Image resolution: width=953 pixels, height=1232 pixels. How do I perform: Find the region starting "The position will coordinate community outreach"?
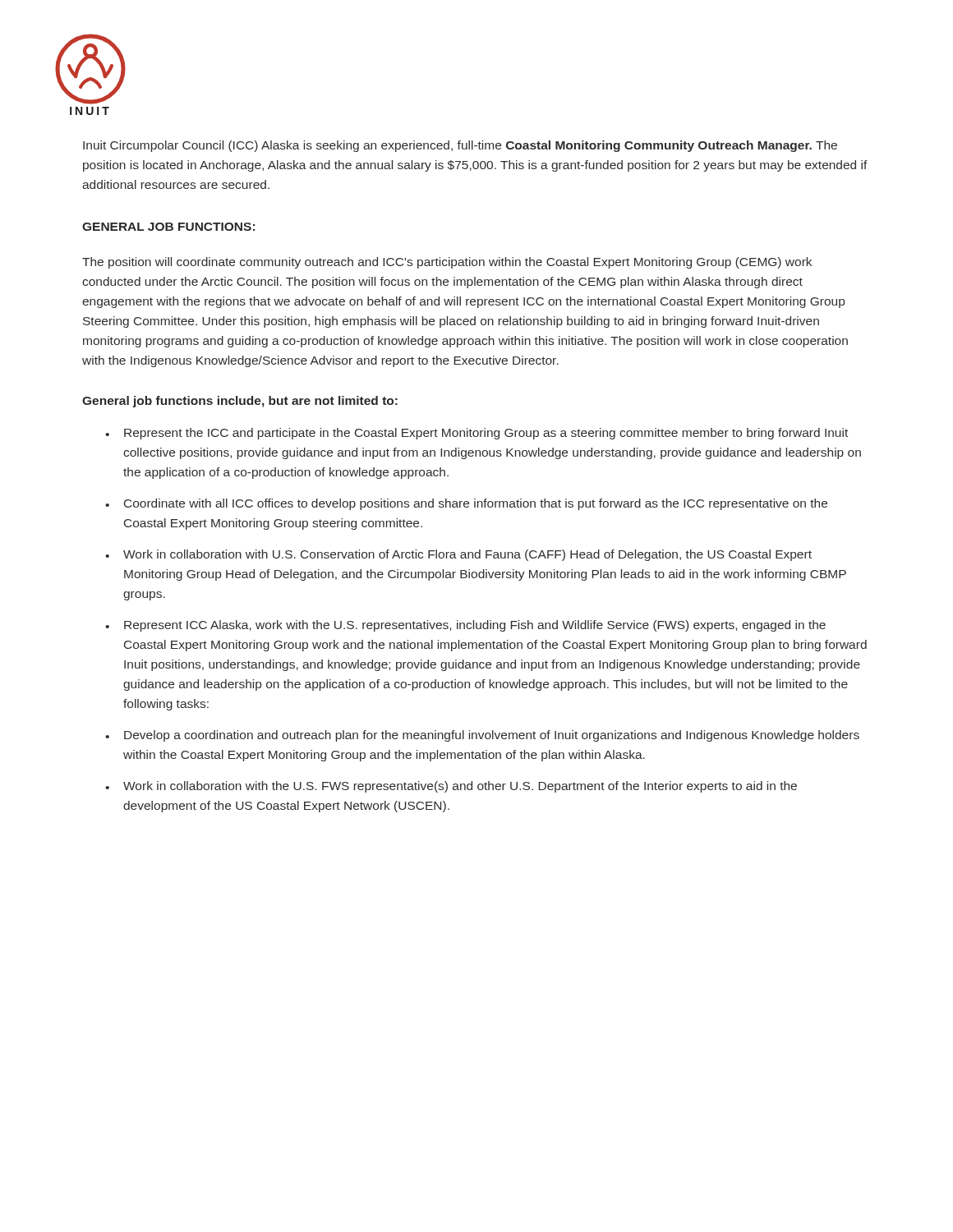pos(465,311)
